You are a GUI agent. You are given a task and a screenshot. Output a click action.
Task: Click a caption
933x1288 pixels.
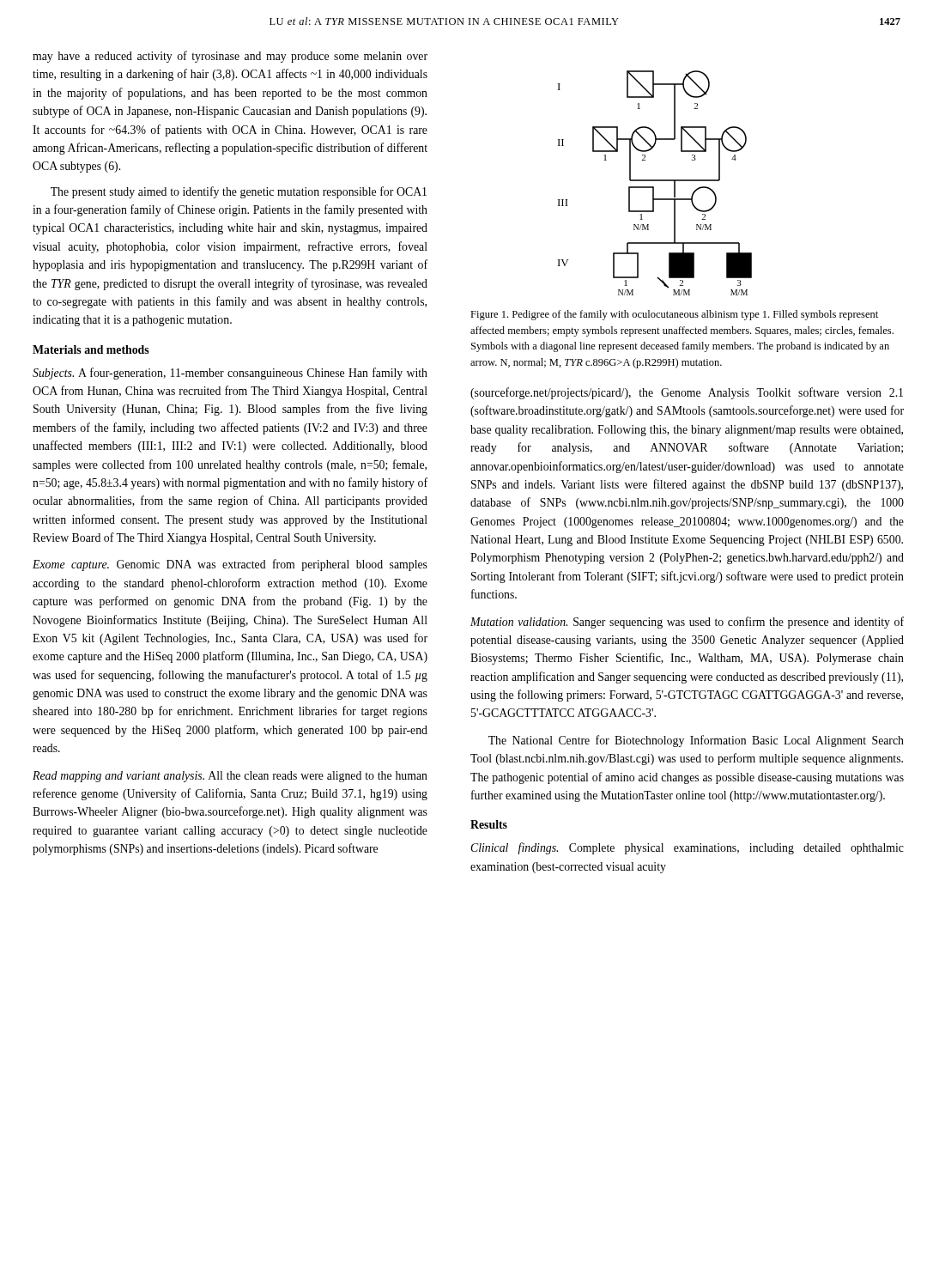point(682,338)
